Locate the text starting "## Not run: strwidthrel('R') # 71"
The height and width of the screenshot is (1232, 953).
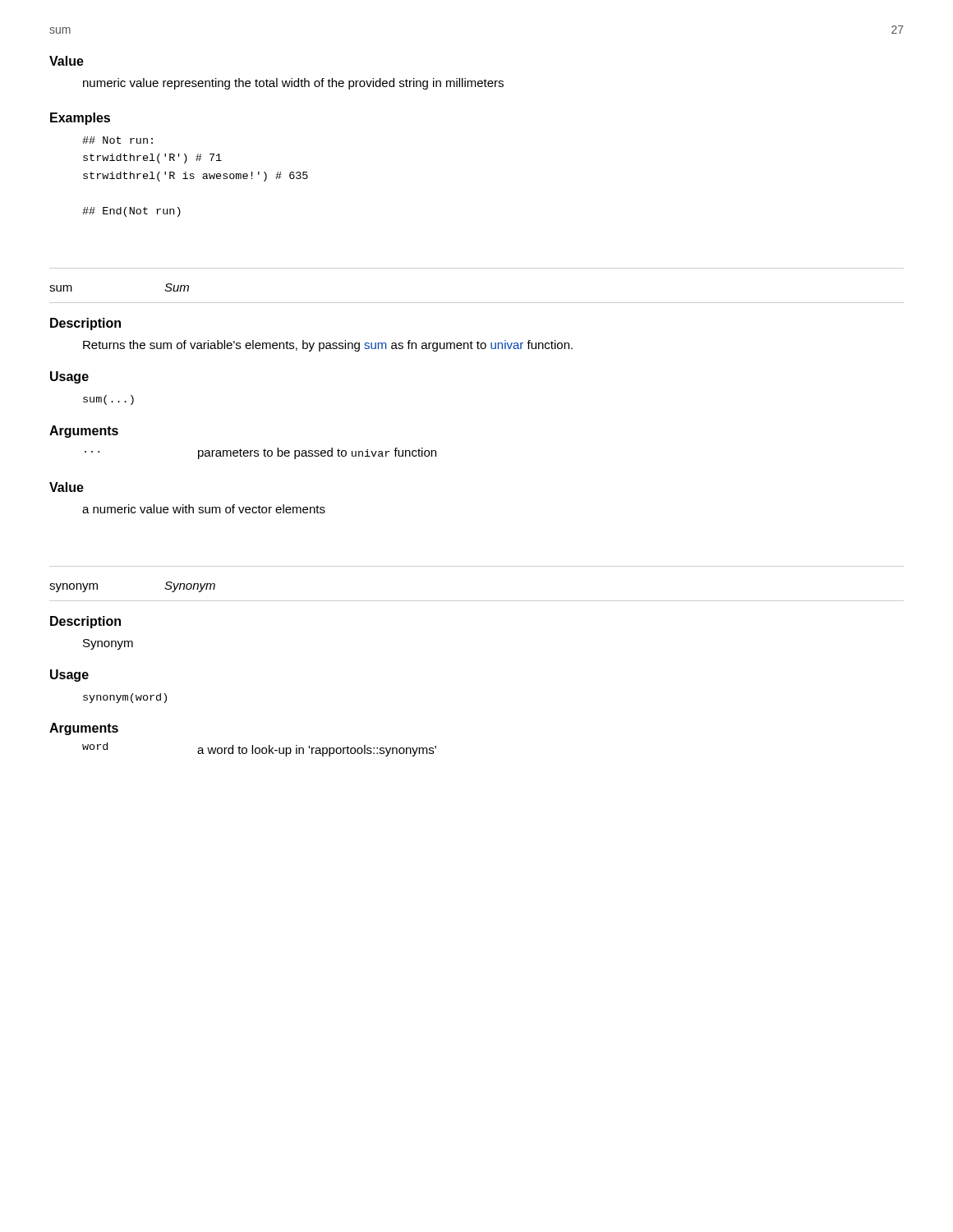195,176
